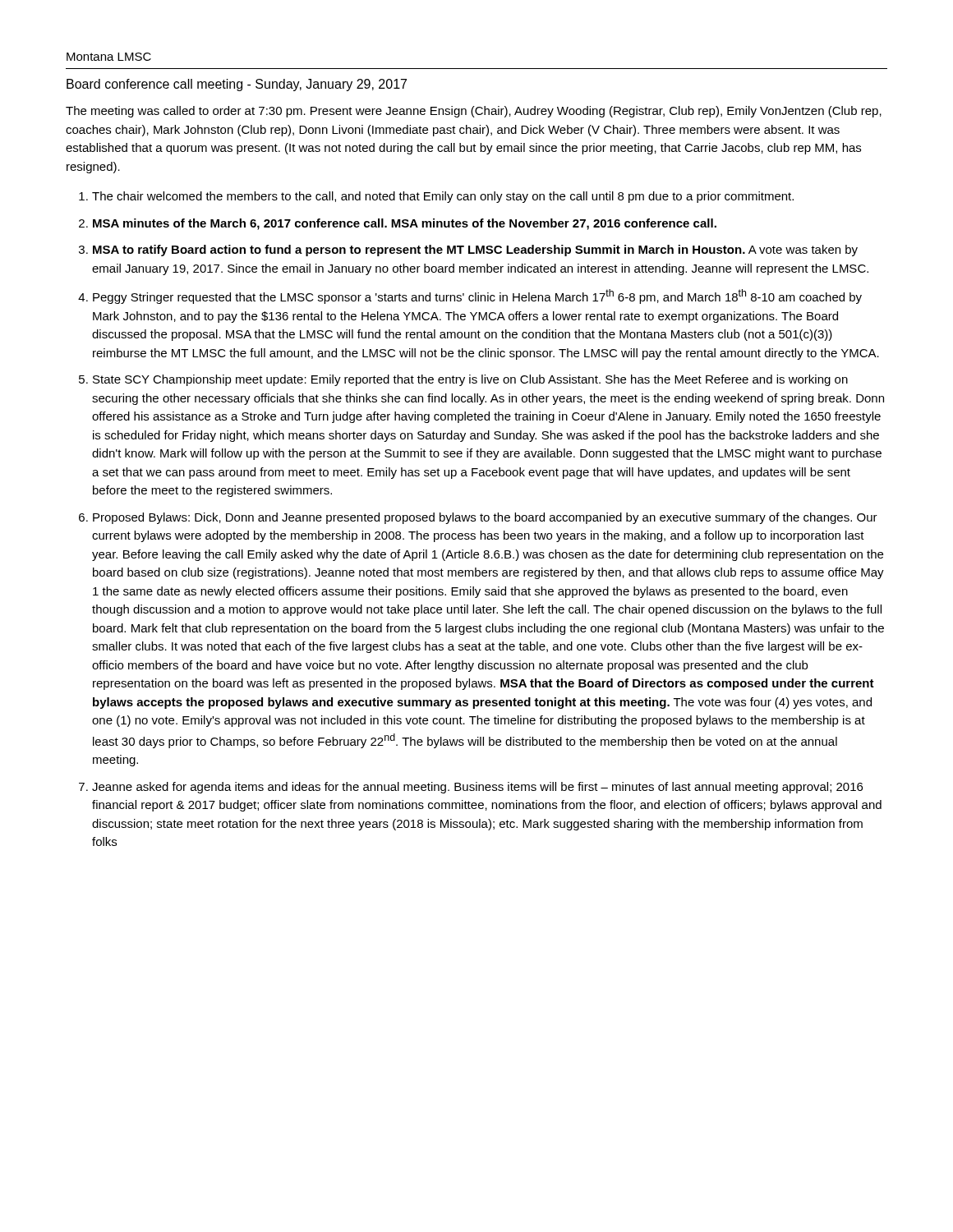Point to the block beginning "Jeanne asked for"
The width and height of the screenshot is (953, 1232).
490,814
